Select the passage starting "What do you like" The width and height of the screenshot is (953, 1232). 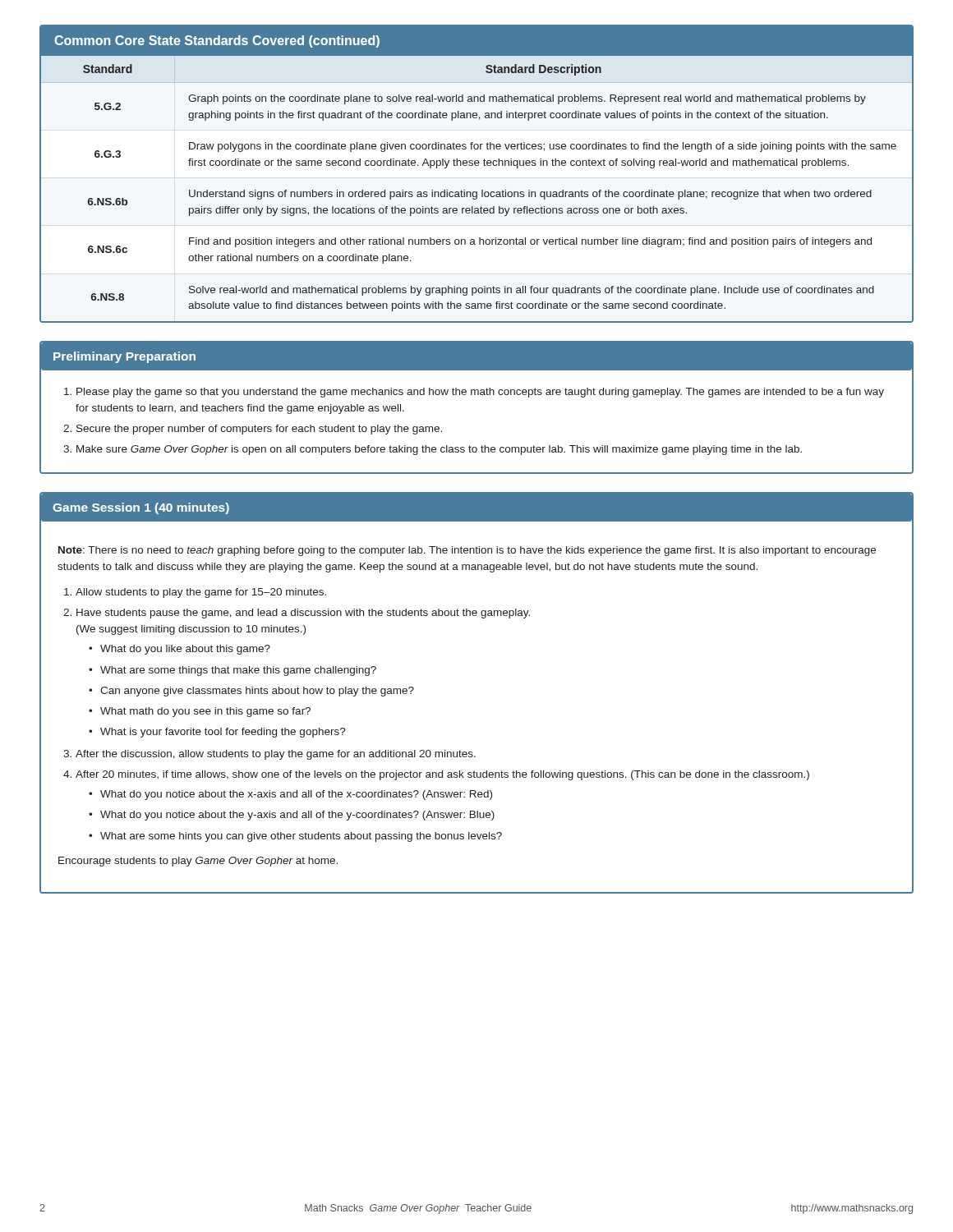click(185, 649)
